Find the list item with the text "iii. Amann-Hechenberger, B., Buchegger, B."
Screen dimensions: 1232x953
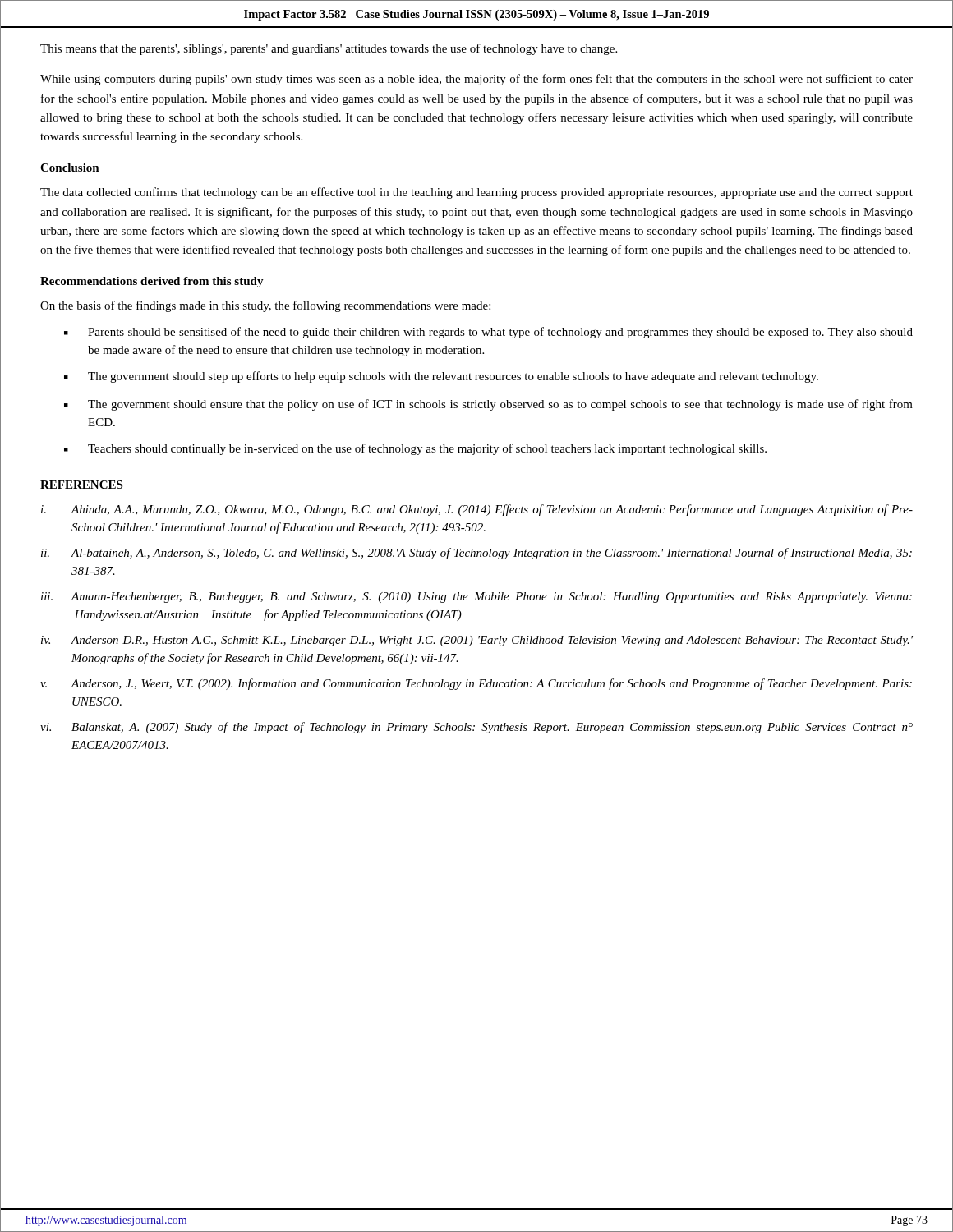[476, 606]
